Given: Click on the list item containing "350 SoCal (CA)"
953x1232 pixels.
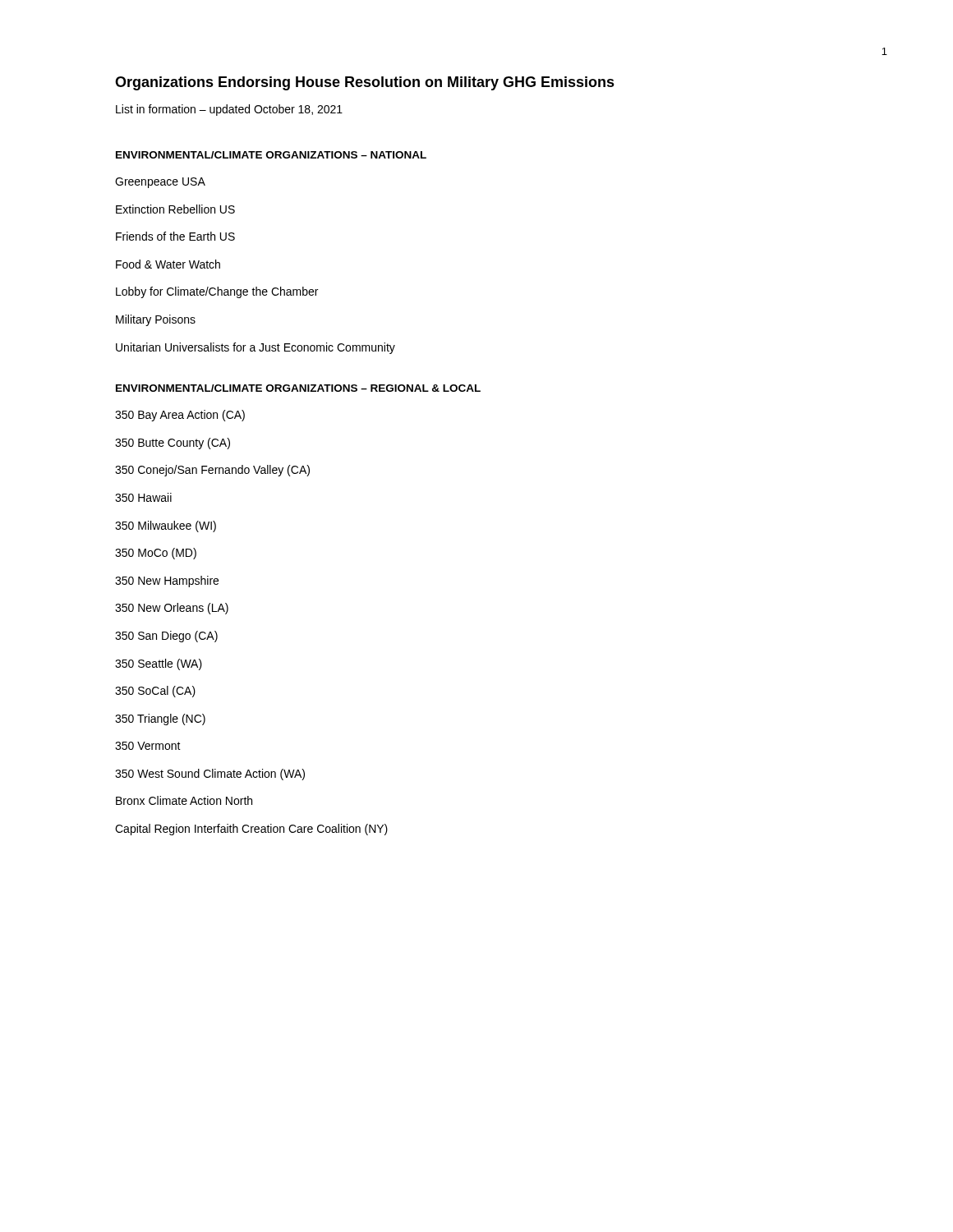Looking at the screenshot, I should 155,691.
